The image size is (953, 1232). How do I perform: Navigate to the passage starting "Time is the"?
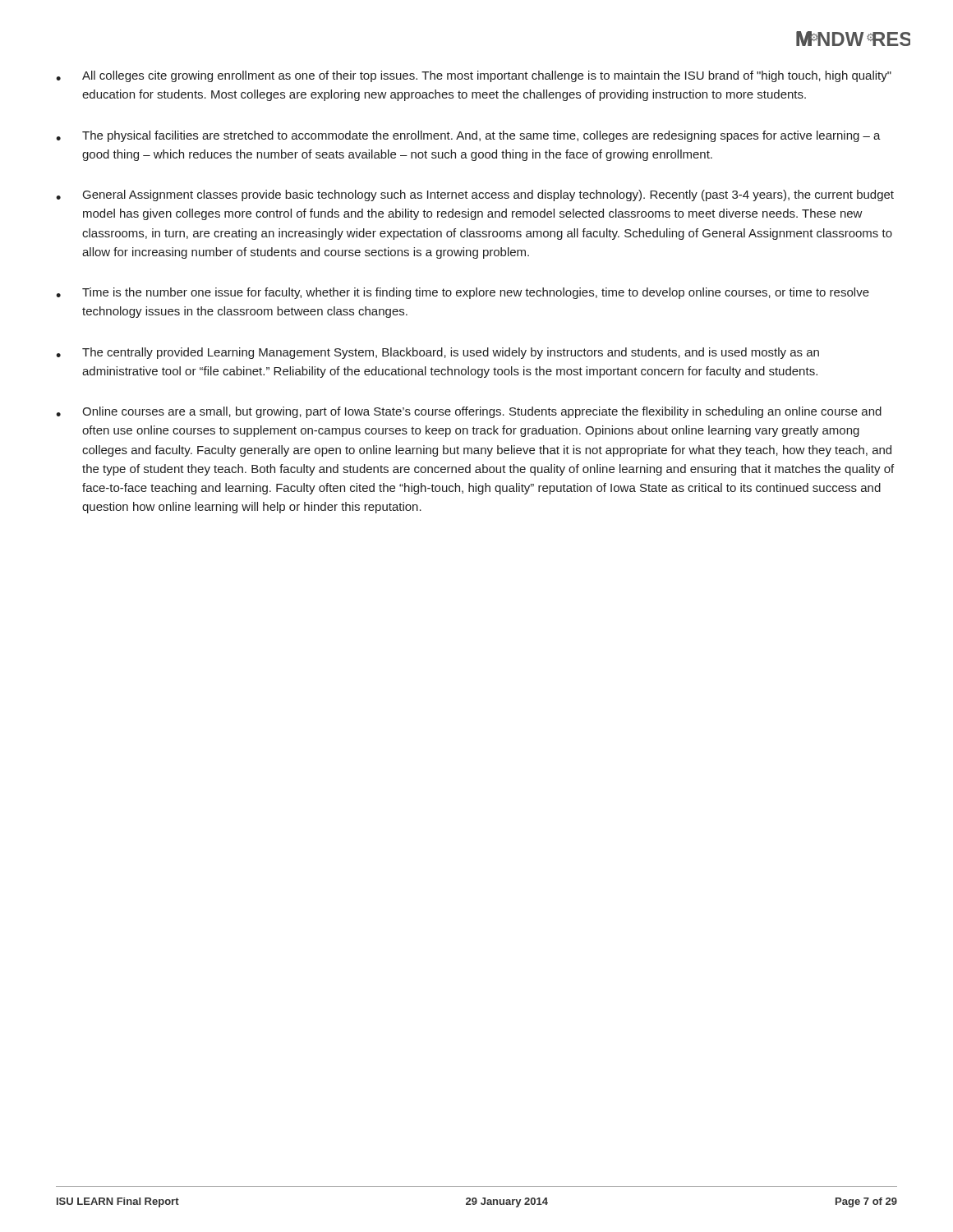[x=476, y=302]
